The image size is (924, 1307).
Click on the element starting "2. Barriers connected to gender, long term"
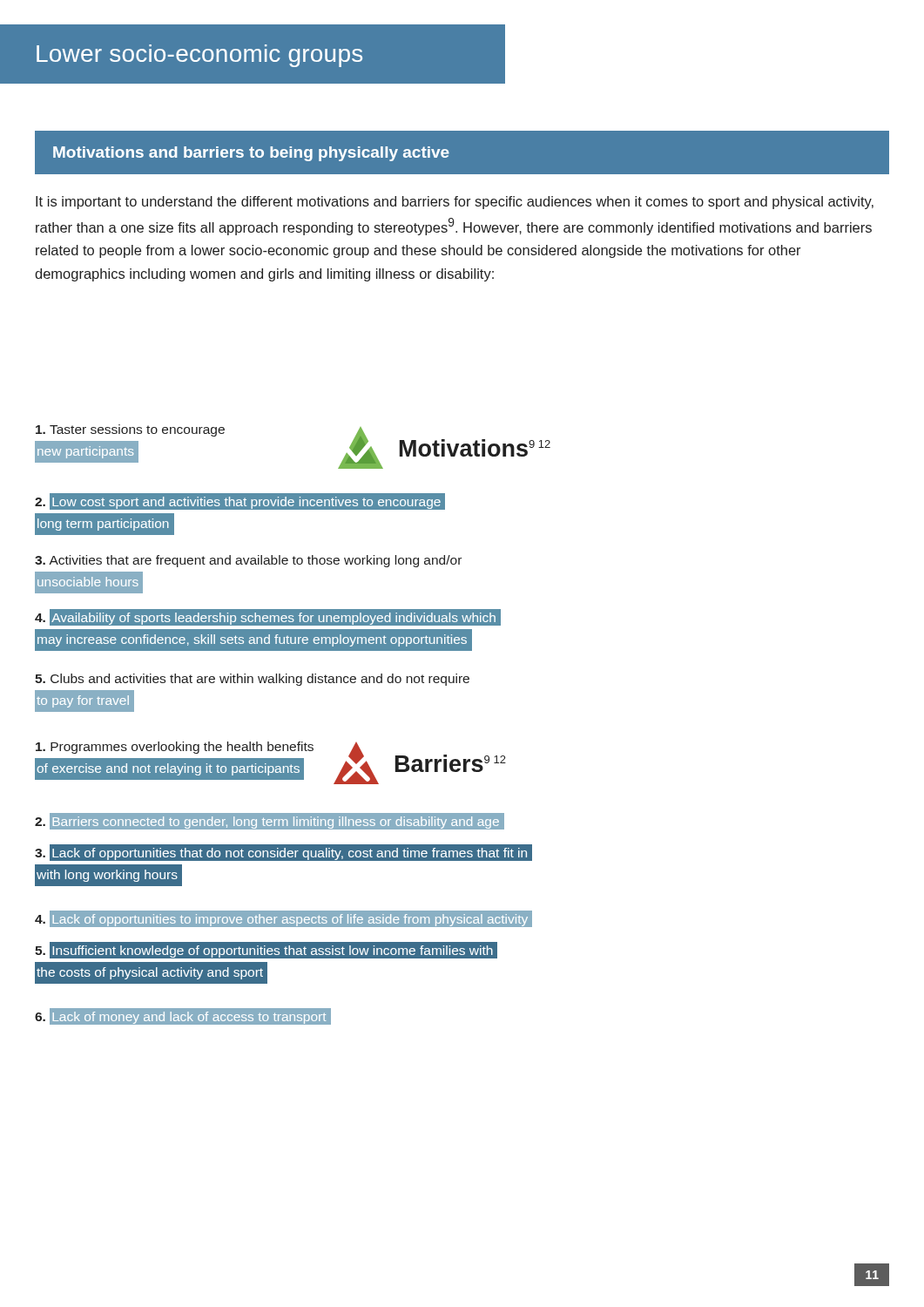pyautogui.click(x=269, y=821)
